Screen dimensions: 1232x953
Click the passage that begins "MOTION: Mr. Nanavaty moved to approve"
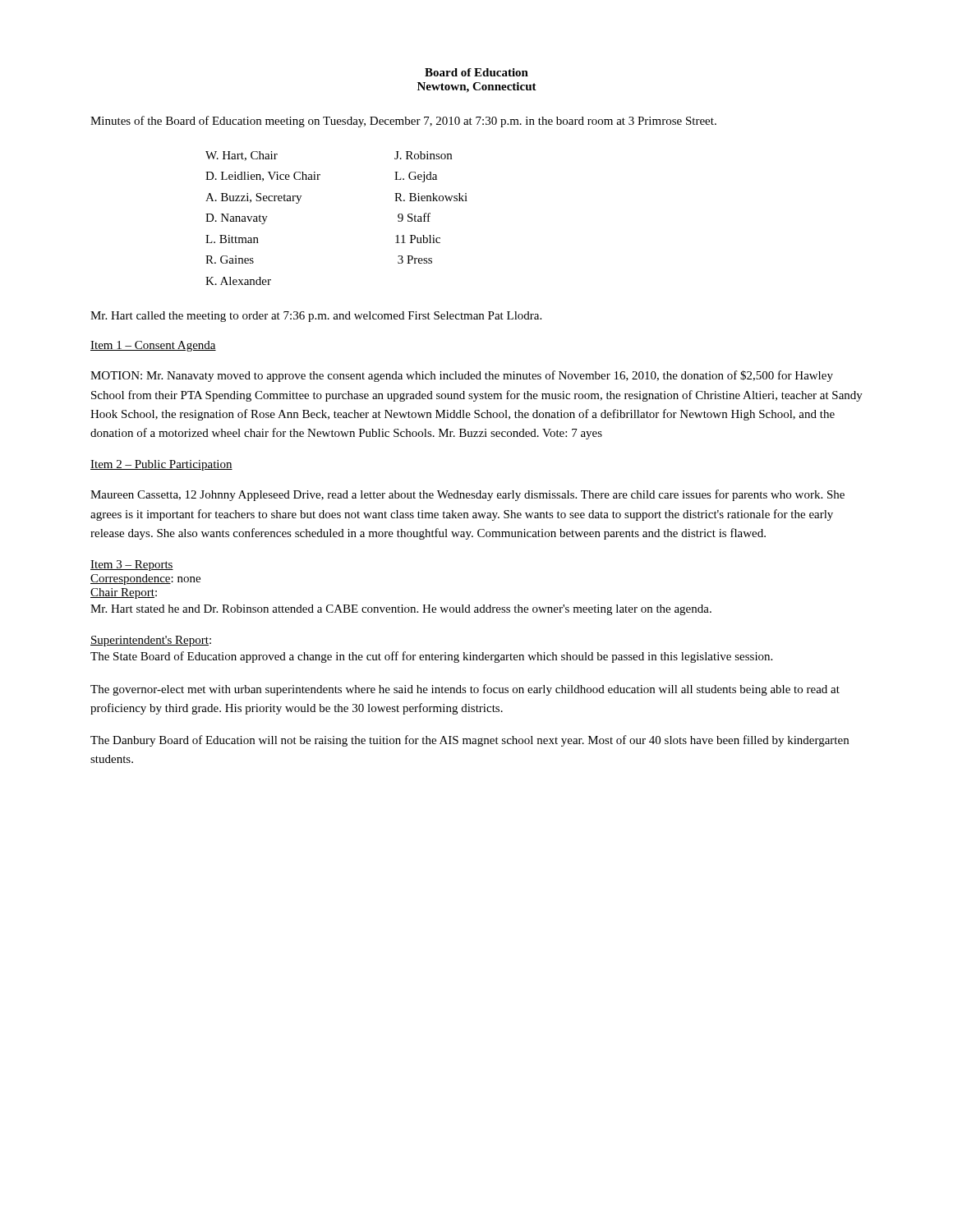pos(476,404)
